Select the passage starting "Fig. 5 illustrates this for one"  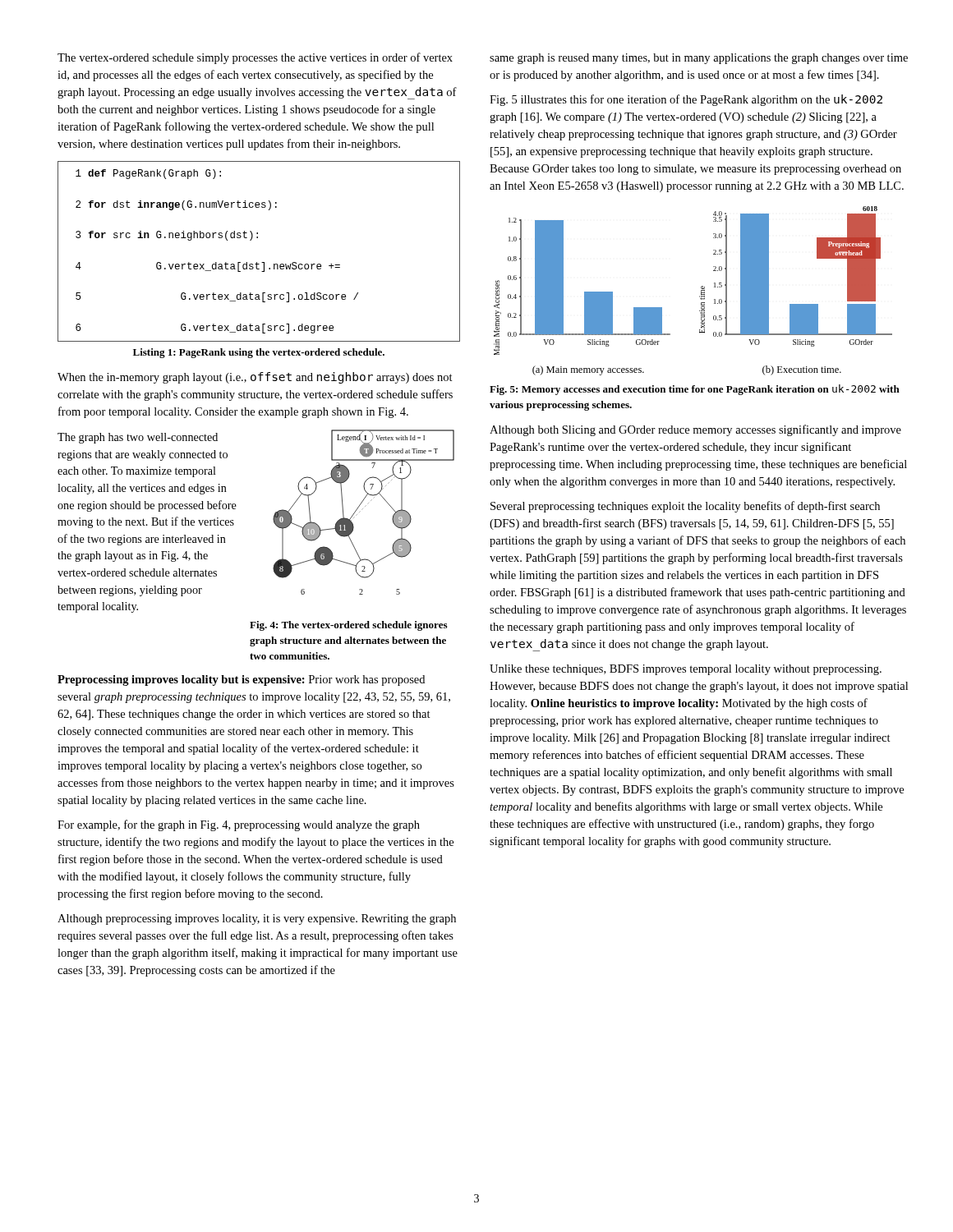[697, 143]
